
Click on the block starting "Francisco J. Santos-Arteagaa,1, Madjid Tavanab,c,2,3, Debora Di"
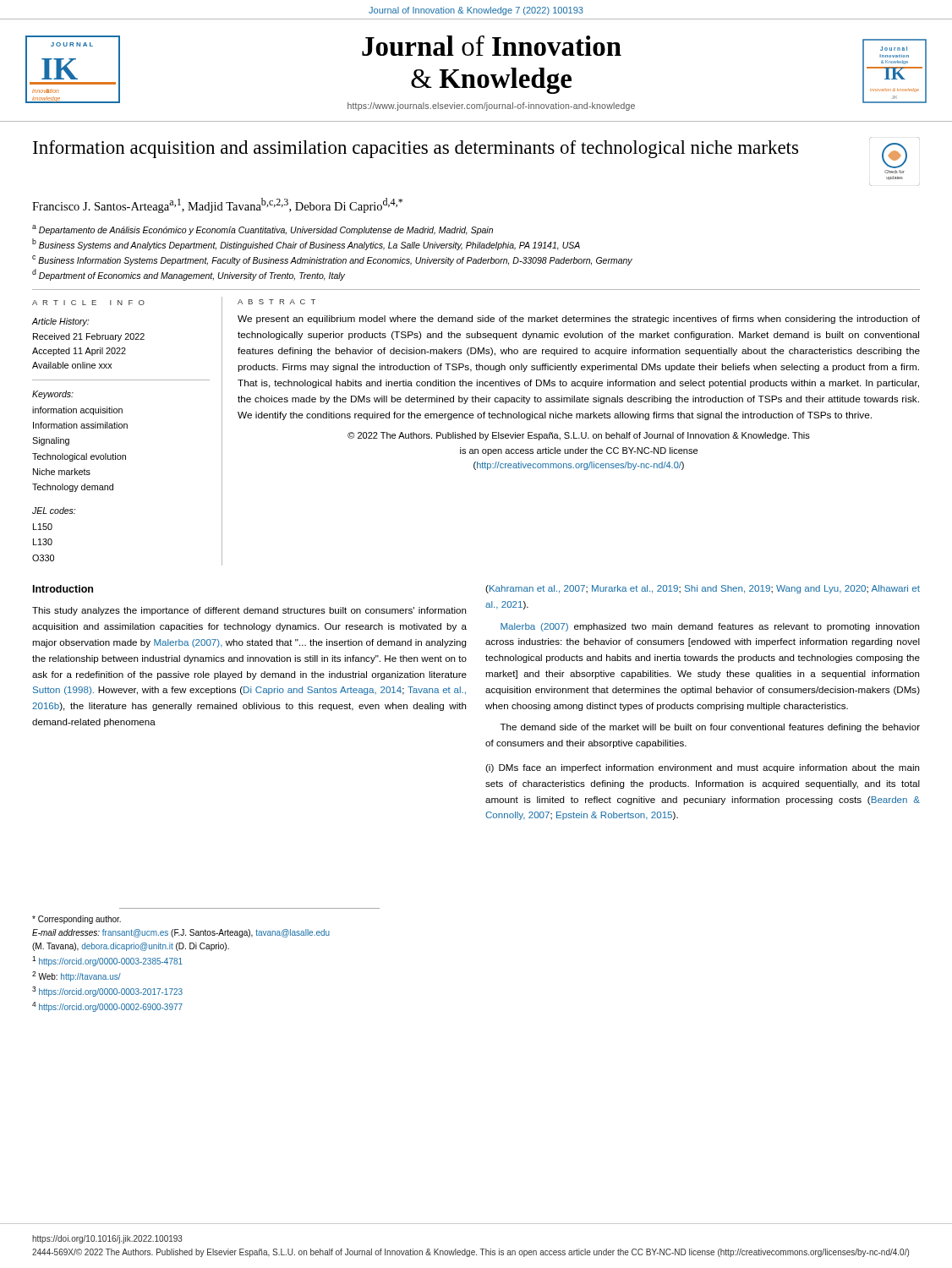pos(218,204)
